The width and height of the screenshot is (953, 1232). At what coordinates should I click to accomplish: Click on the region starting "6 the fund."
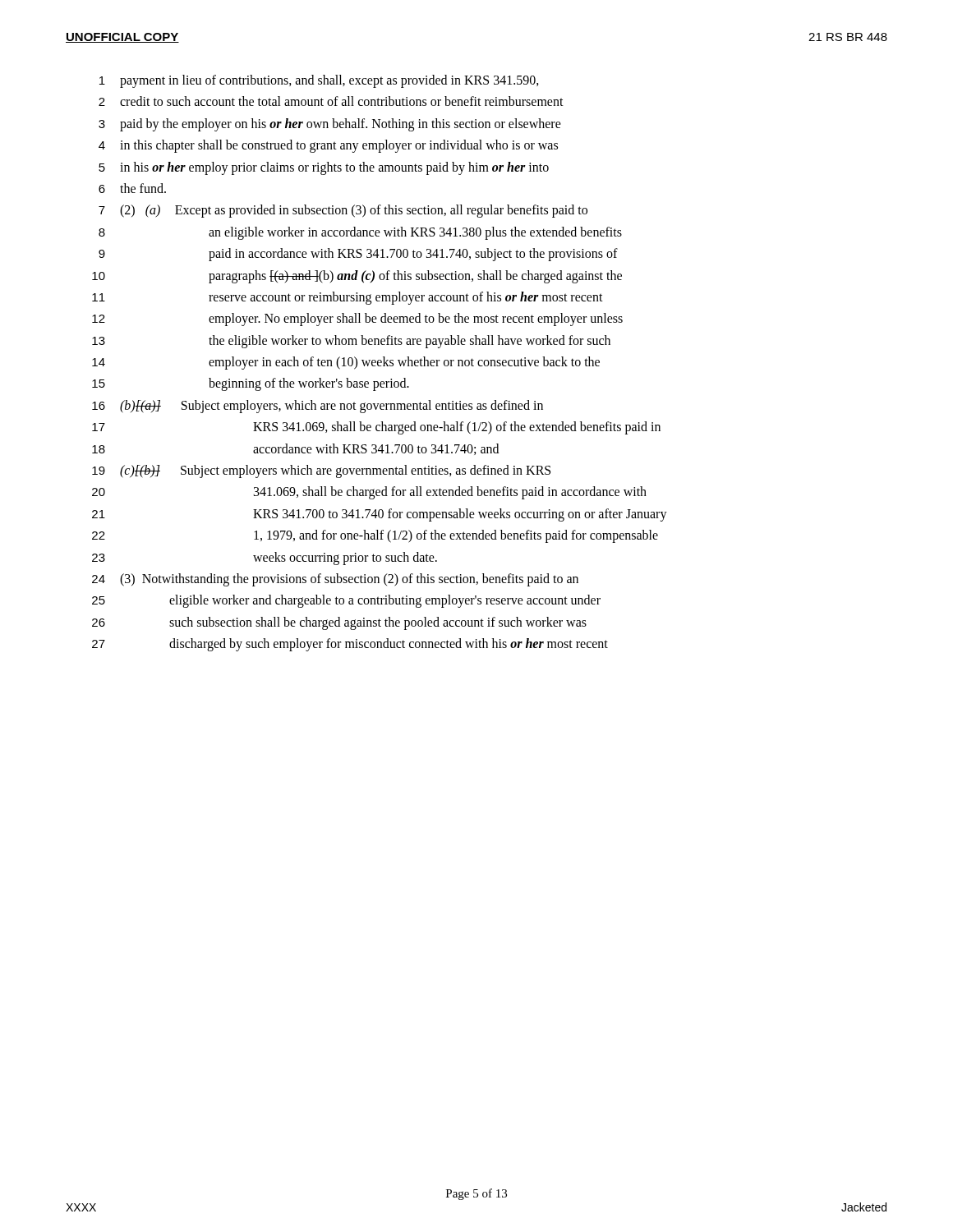point(132,188)
